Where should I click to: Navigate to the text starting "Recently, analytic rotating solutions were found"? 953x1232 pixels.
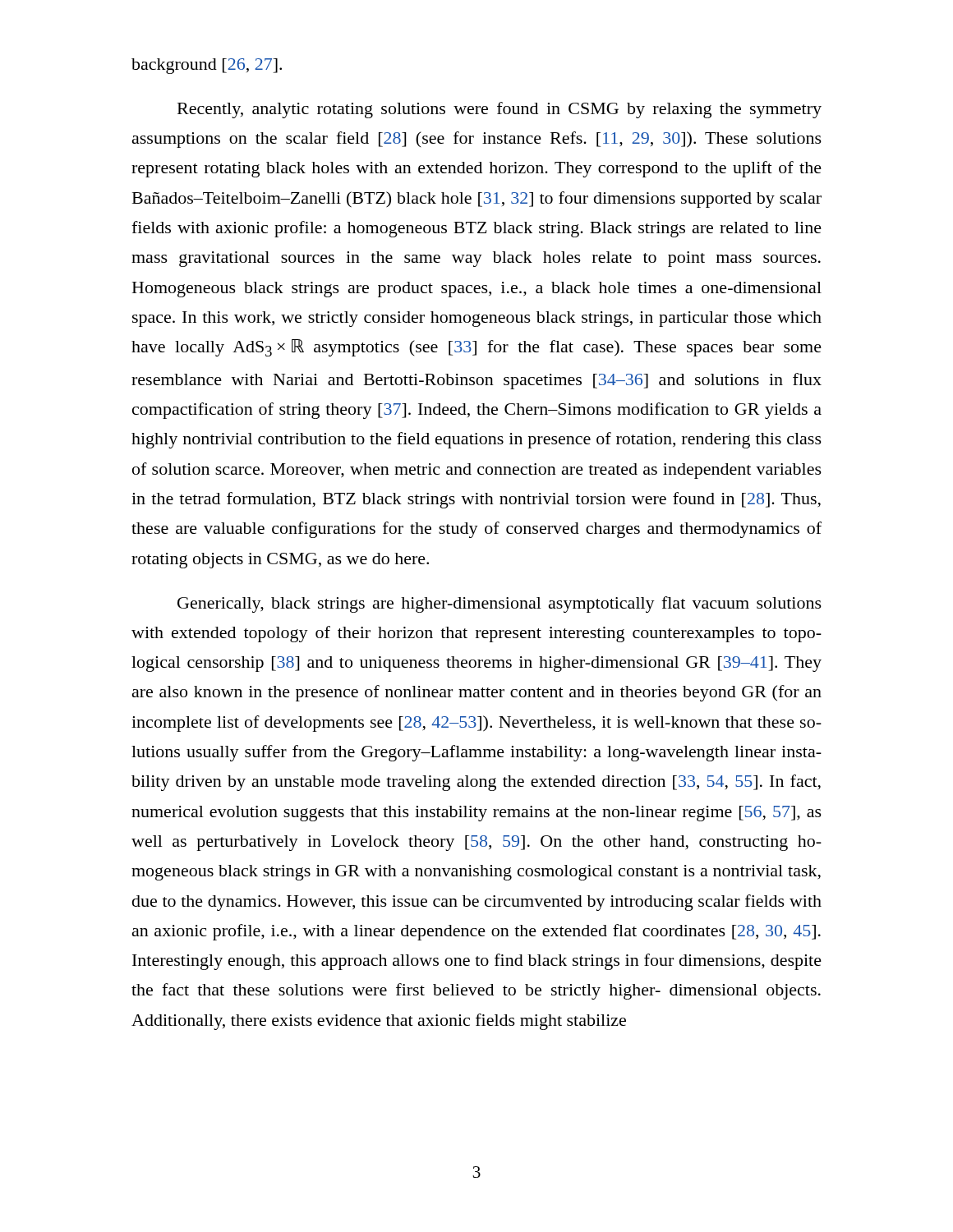(x=476, y=333)
